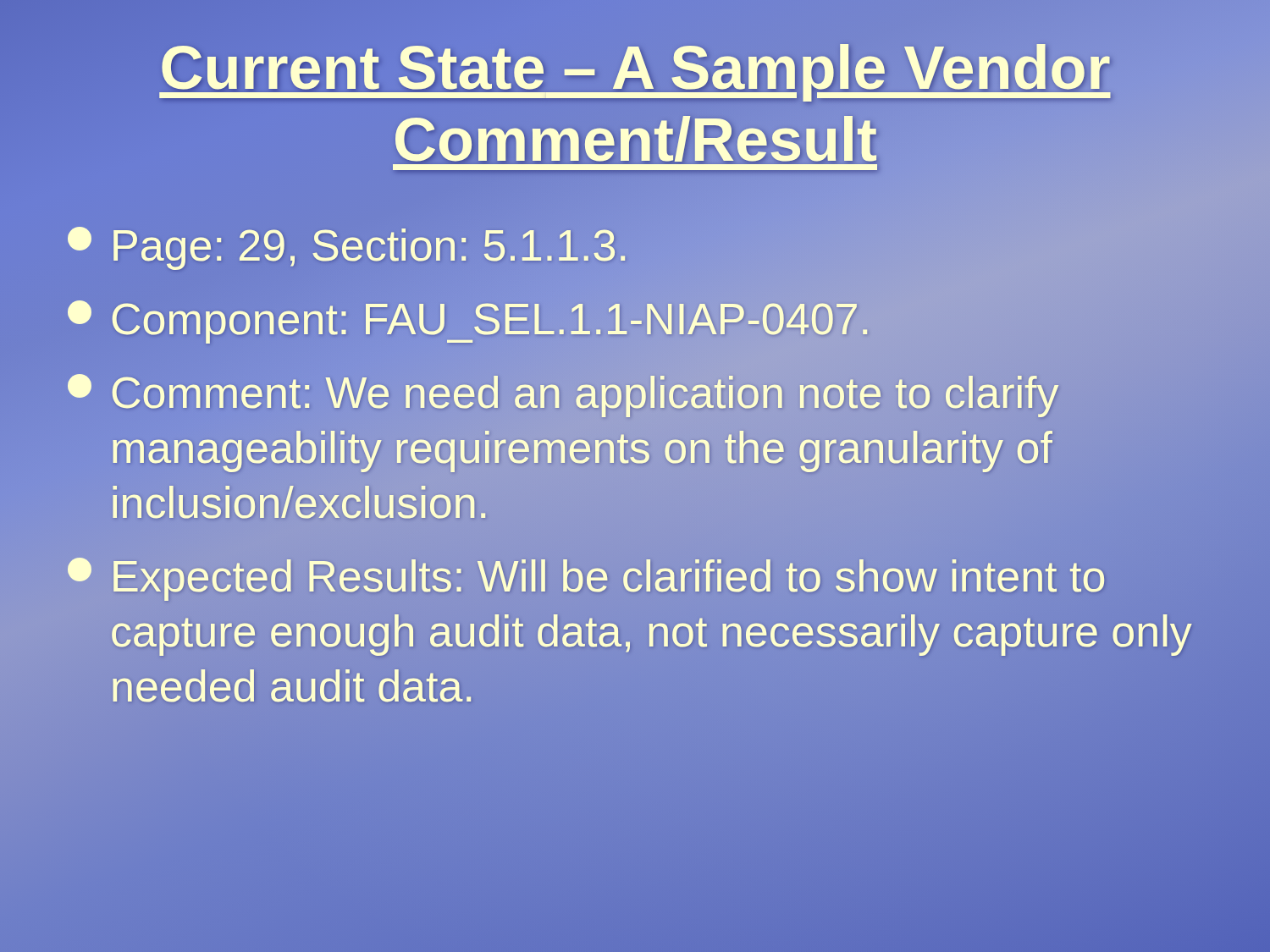Navigate to the block starting "Current State – A Sample VendorComment/Result"
The width and height of the screenshot is (1270, 952).
[x=635, y=104]
